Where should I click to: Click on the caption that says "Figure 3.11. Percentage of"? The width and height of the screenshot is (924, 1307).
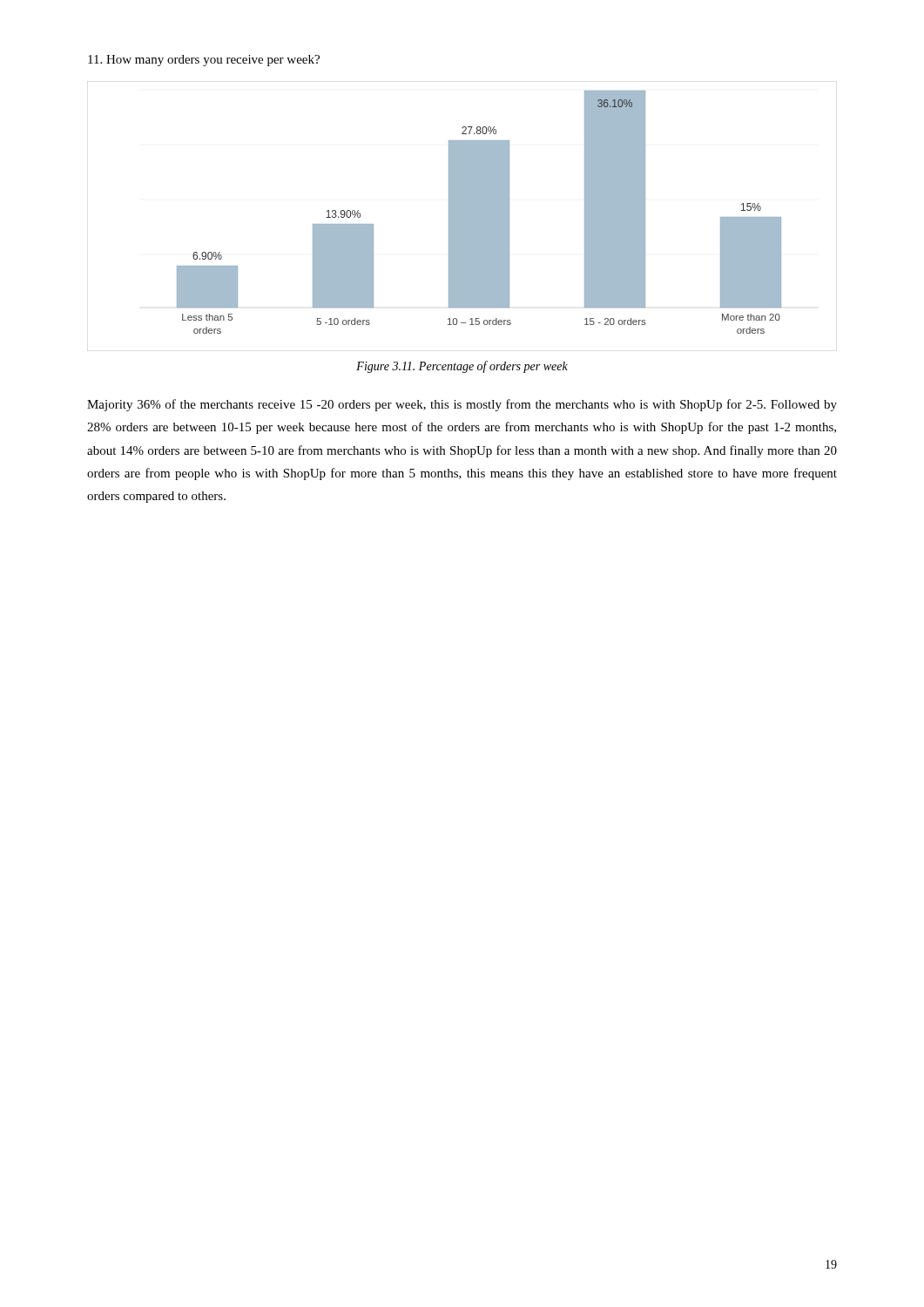[462, 366]
